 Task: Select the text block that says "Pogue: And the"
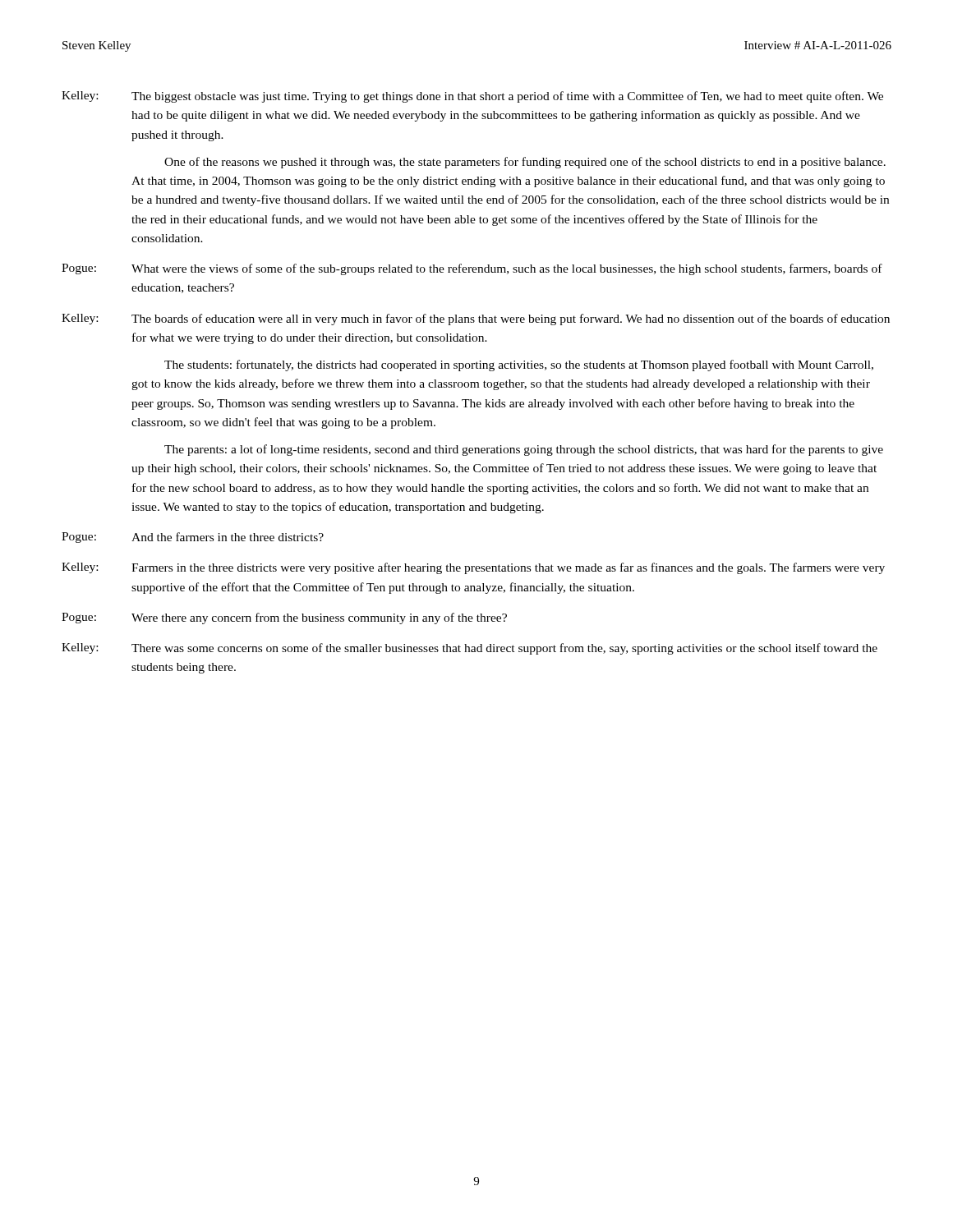[x=193, y=538]
